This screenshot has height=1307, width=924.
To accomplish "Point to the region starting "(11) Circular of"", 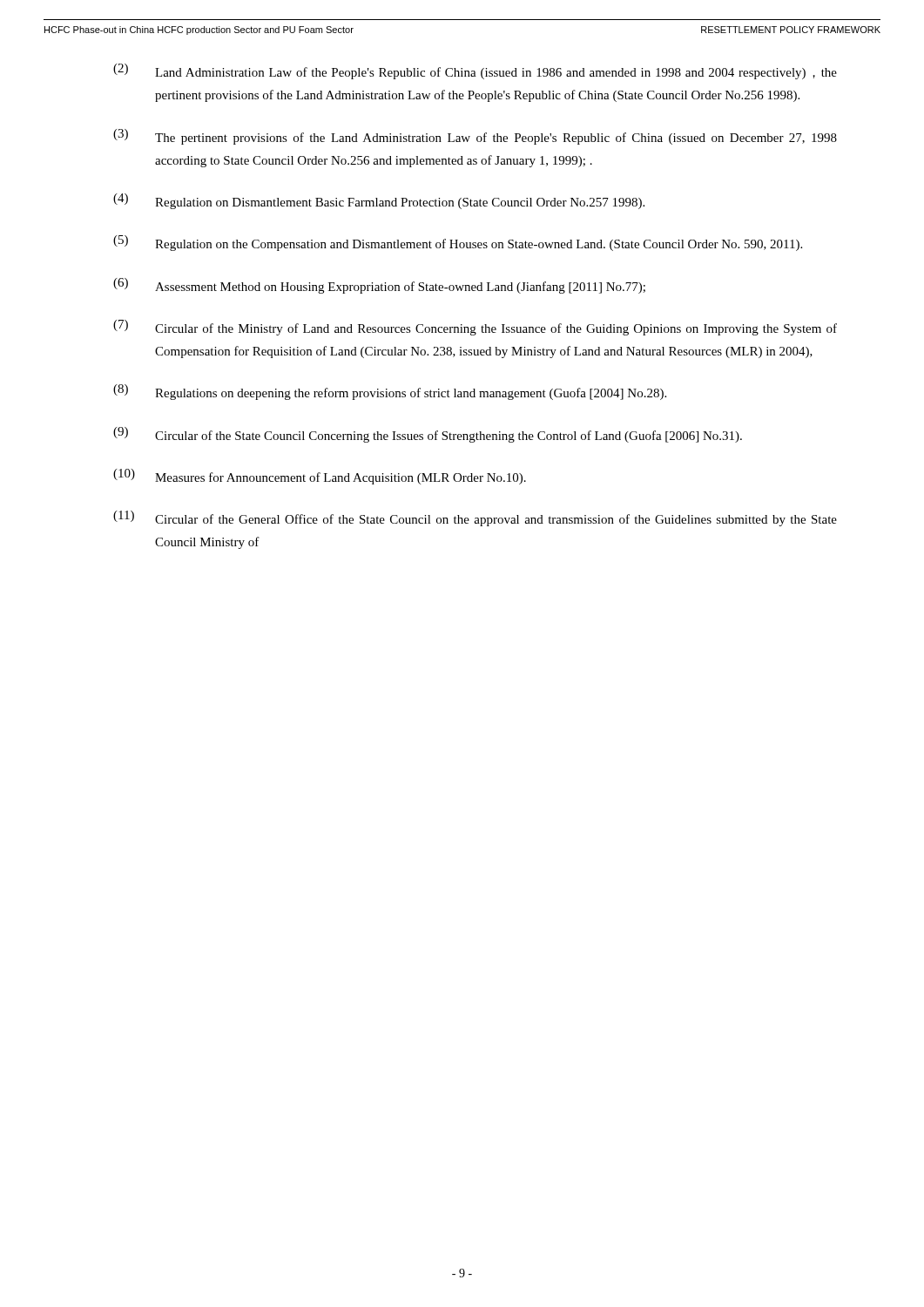I will coord(475,531).
